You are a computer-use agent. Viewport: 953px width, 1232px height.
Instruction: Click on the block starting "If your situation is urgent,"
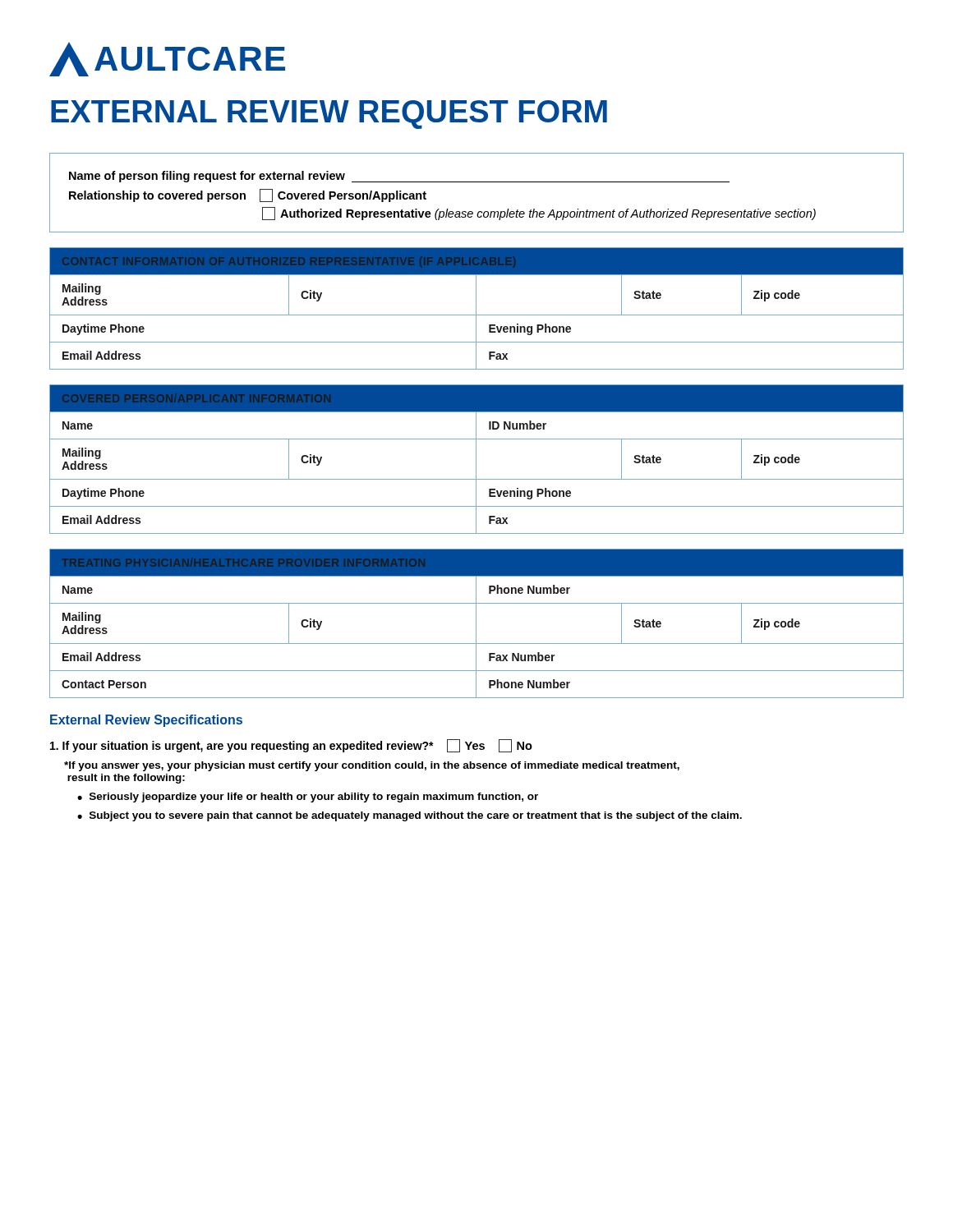[x=476, y=782]
